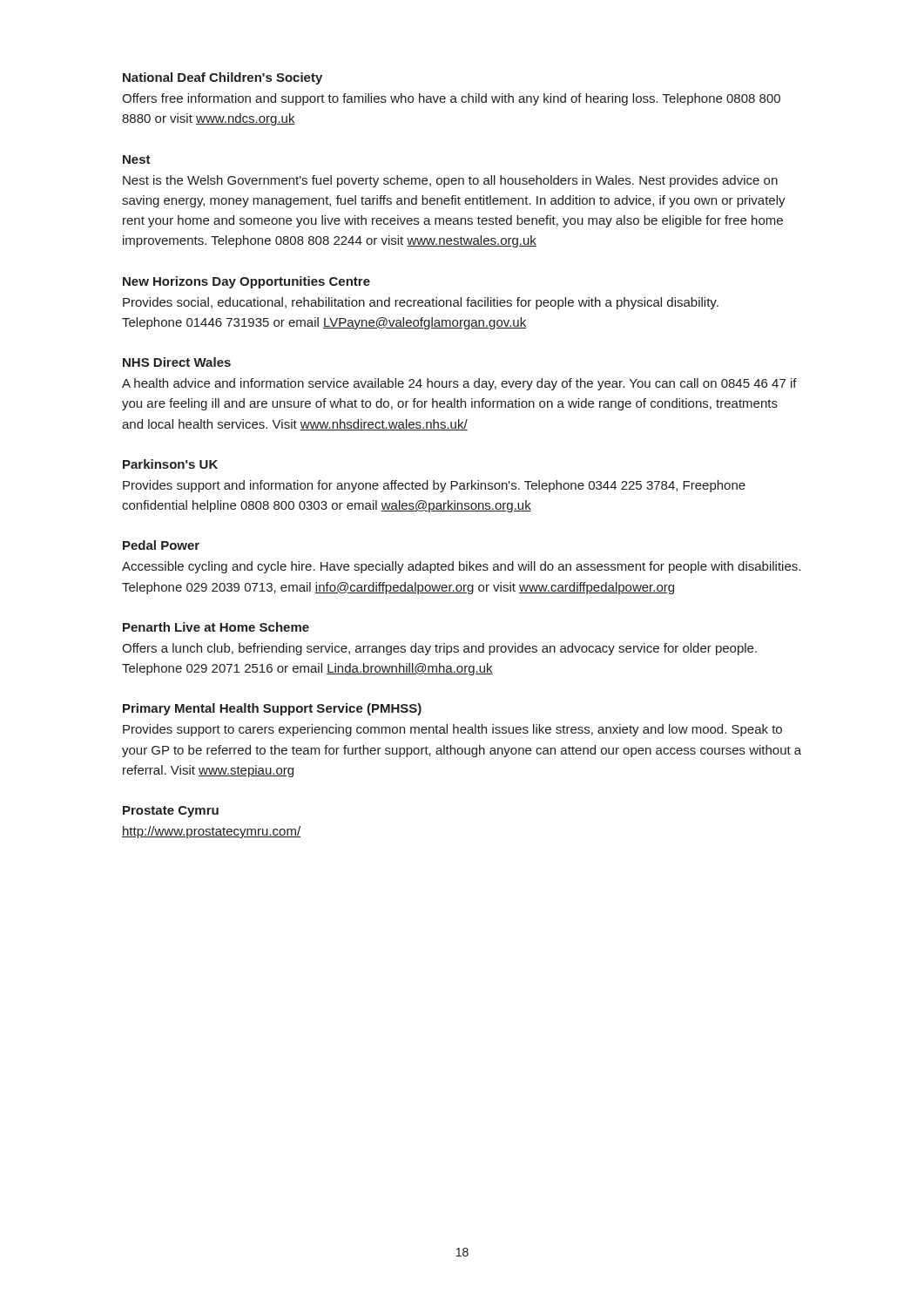
Task: Find the section header that says "Prostate Cymru"
Action: coord(171,810)
